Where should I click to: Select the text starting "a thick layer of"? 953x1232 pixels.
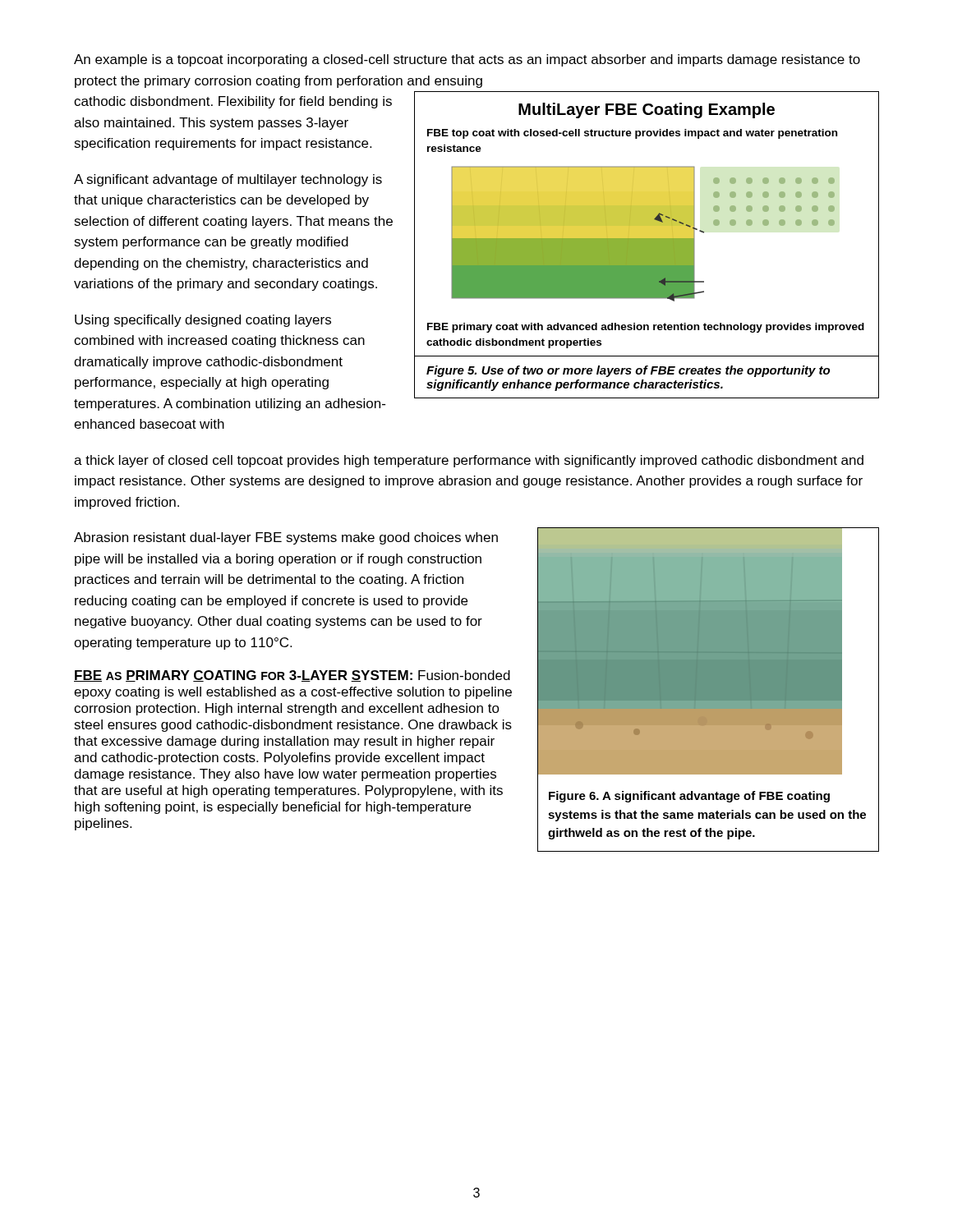point(469,481)
